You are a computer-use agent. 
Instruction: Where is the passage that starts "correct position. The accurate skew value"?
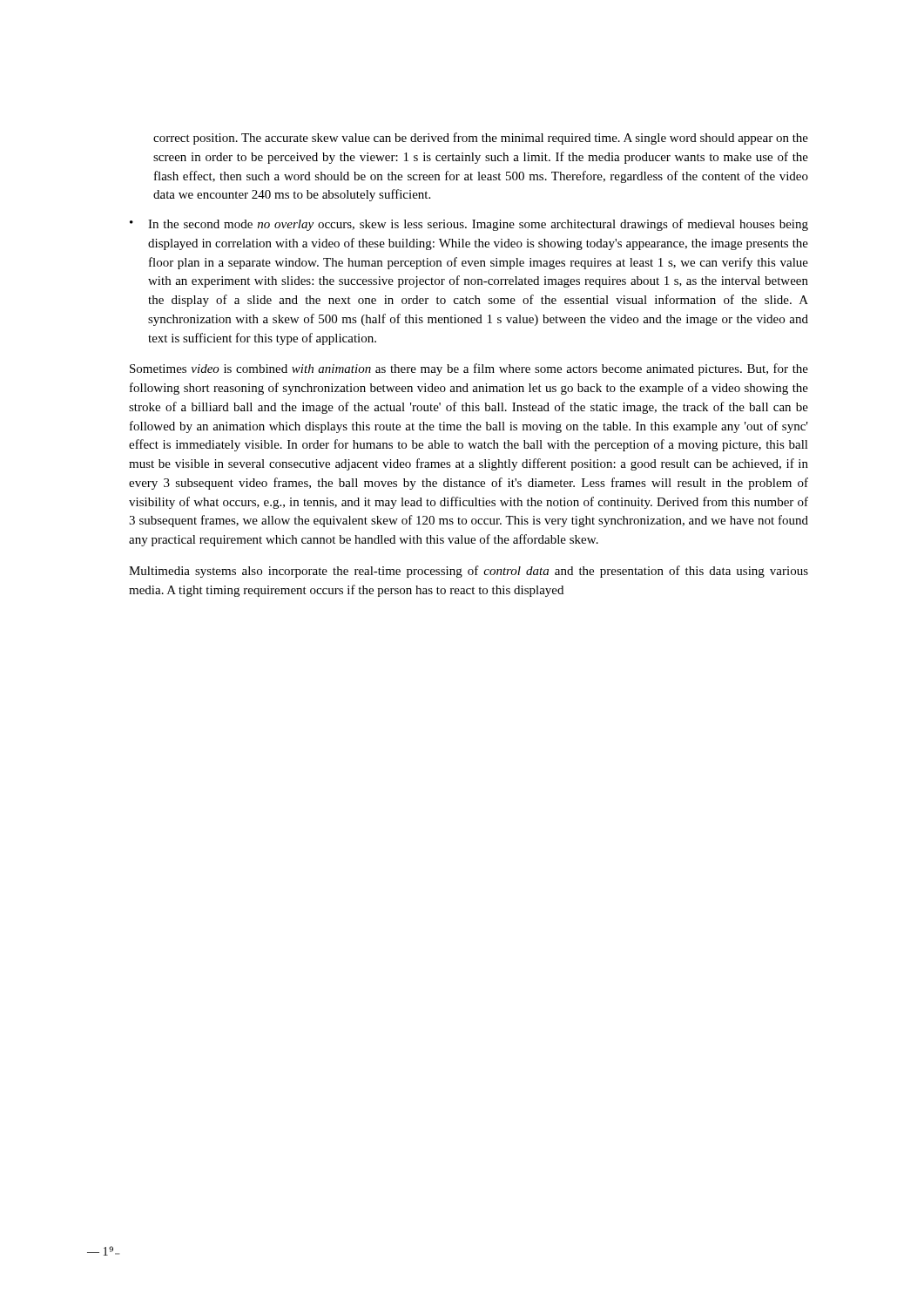[481, 166]
